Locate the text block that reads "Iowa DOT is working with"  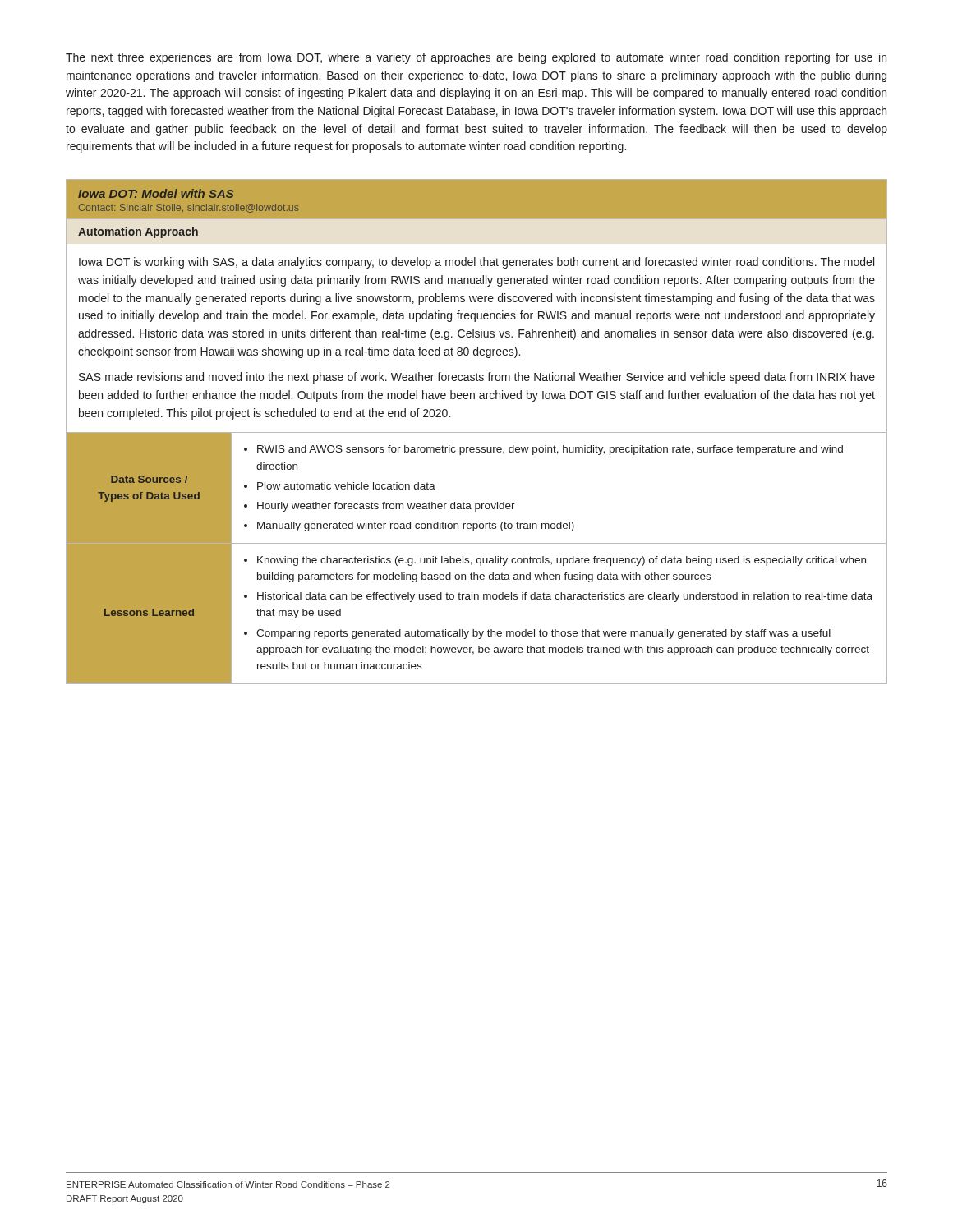point(476,307)
